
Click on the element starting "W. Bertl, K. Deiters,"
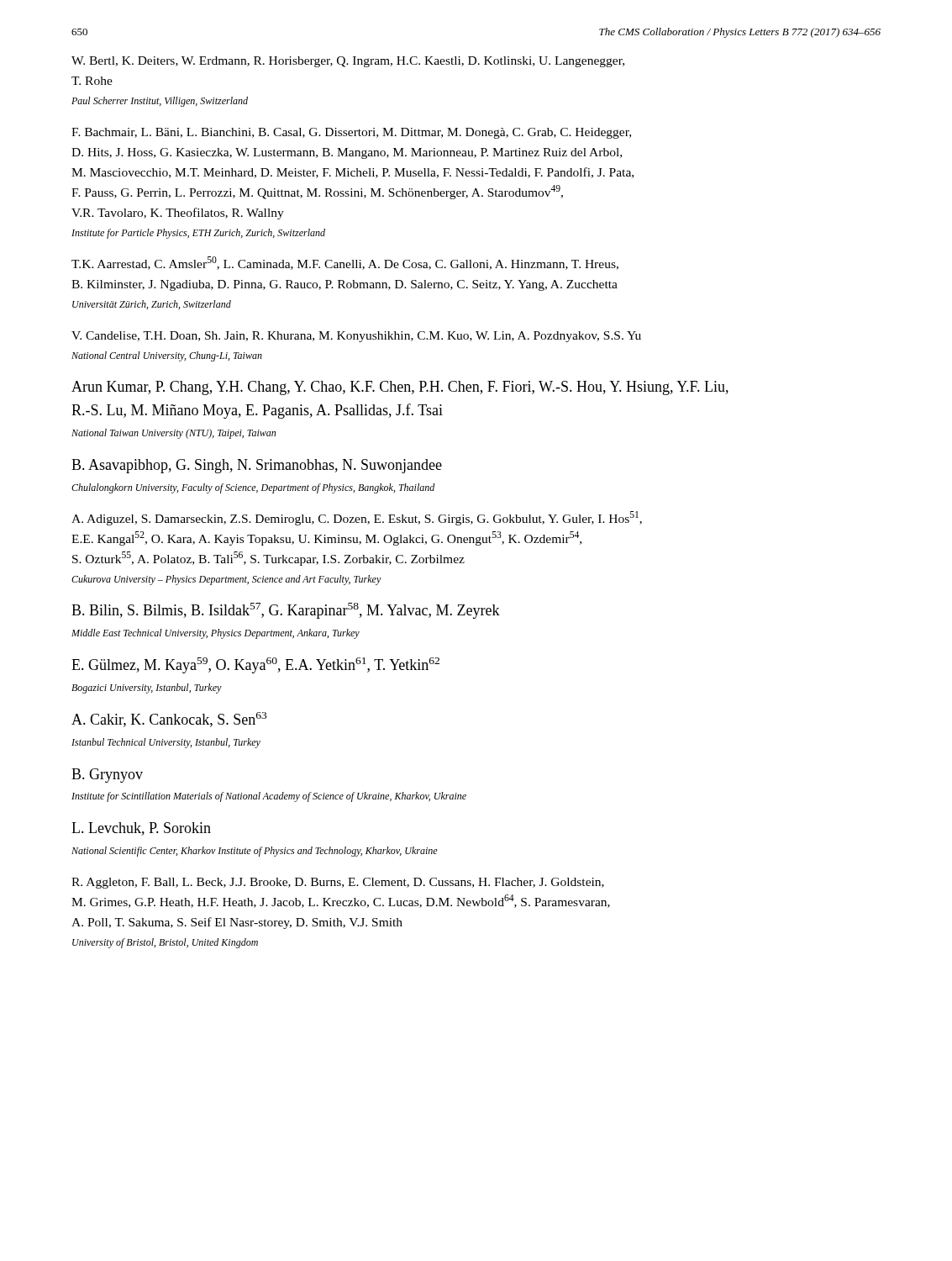348,70
